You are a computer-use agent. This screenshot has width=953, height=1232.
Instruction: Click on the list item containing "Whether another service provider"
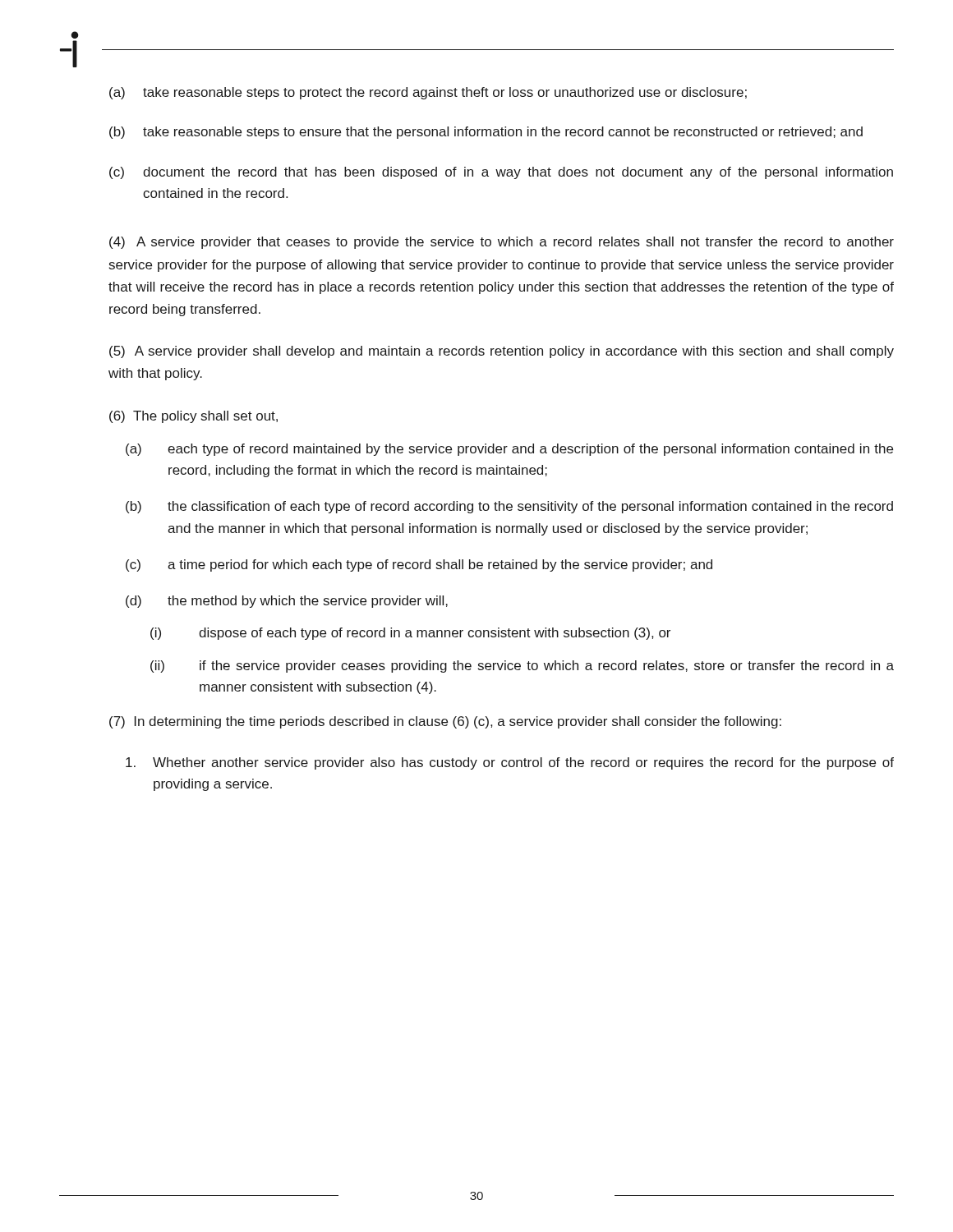click(x=509, y=774)
